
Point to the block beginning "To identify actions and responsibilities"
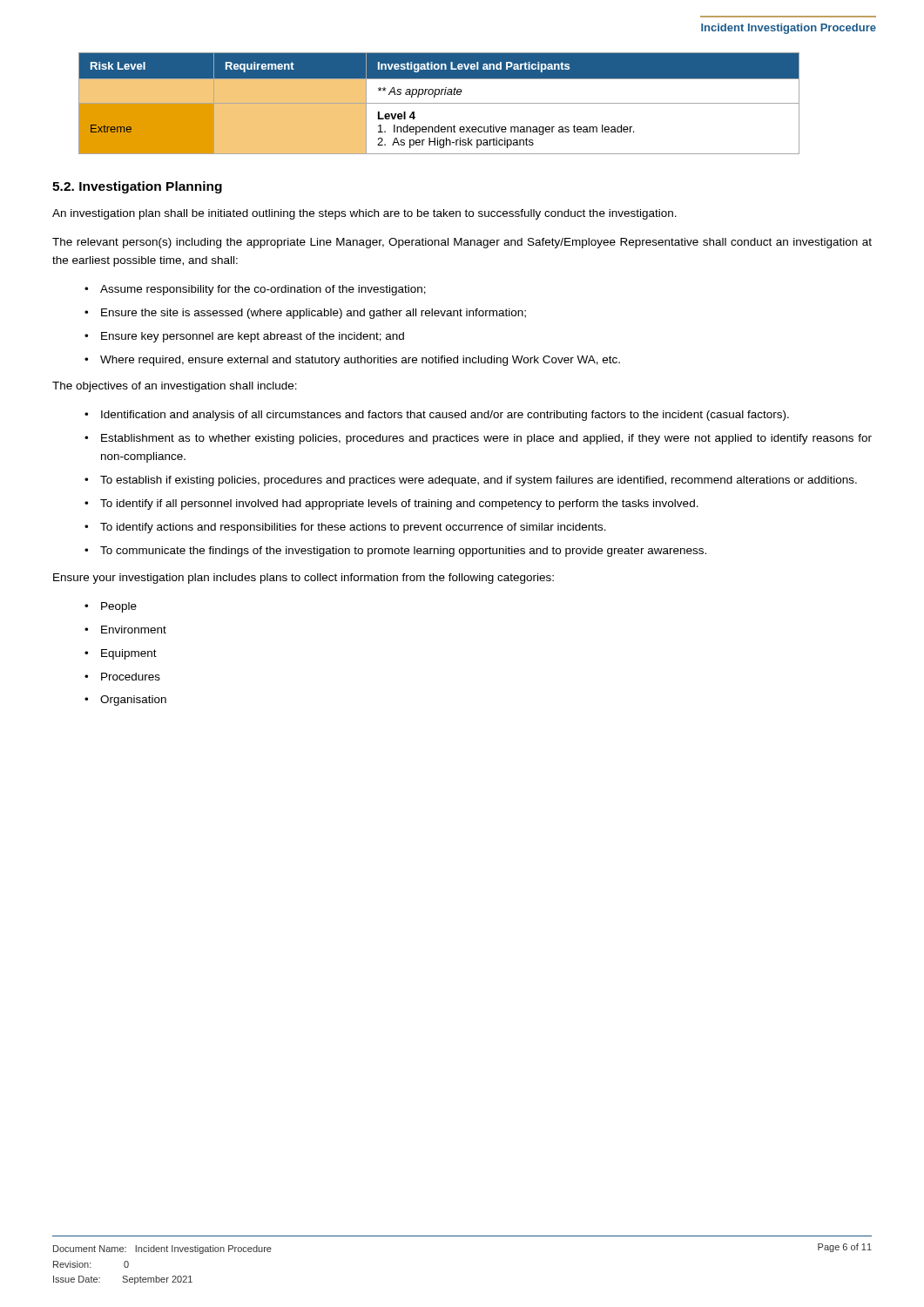click(x=353, y=527)
